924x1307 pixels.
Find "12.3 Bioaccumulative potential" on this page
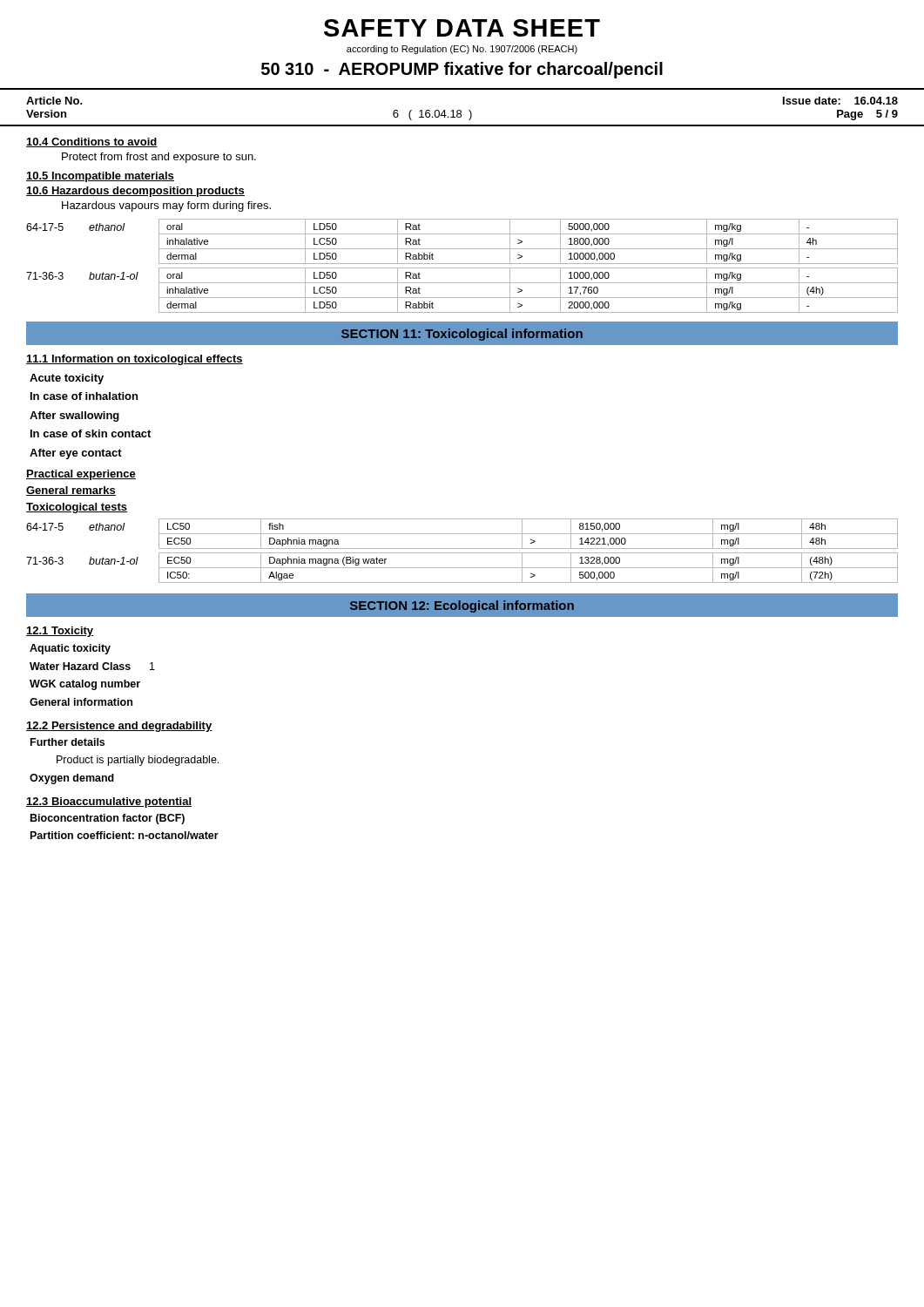tap(109, 801)
